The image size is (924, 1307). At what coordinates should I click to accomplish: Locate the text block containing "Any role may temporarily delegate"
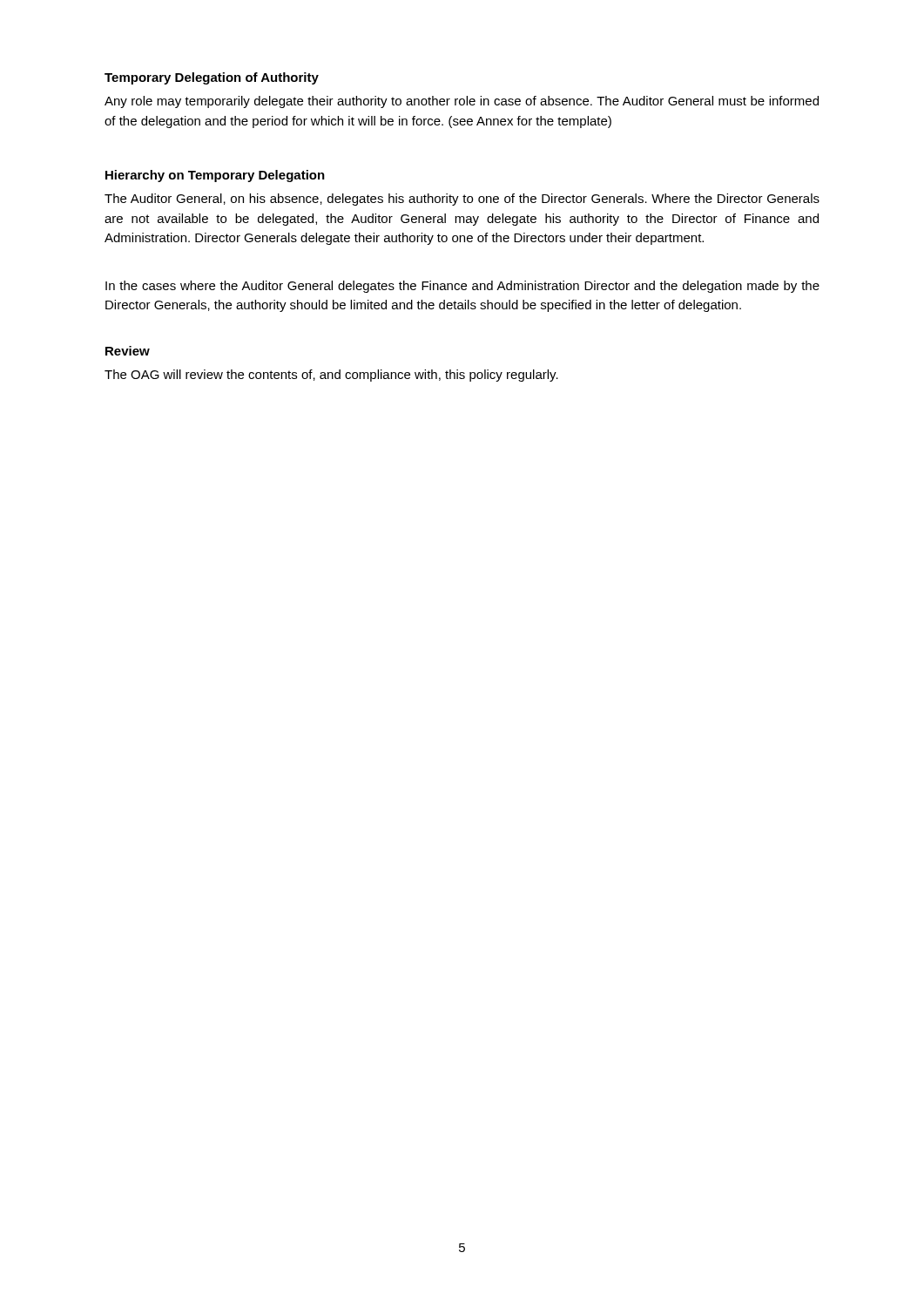pos(462,110)
